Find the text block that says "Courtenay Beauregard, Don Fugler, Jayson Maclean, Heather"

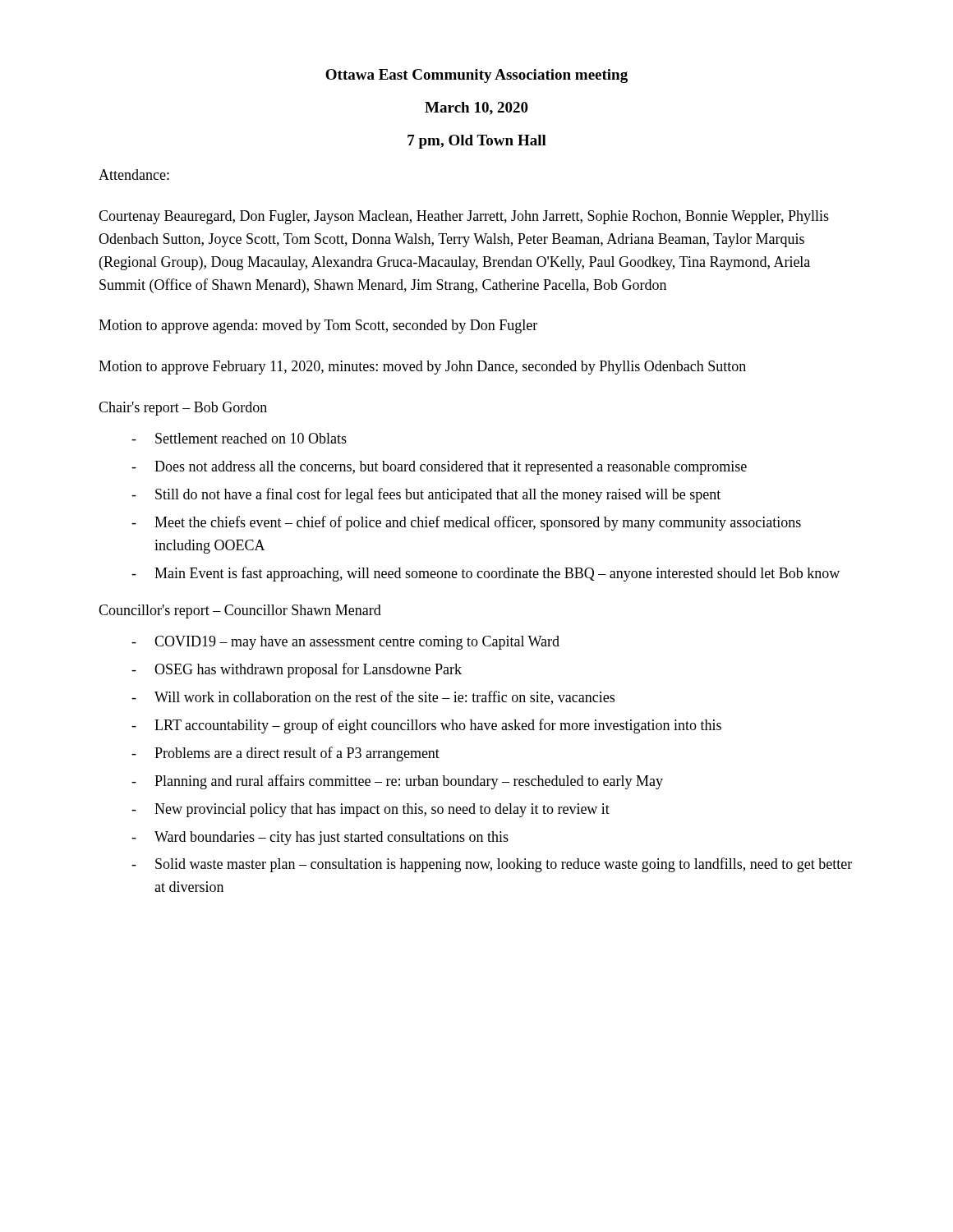tap(464, 250)
